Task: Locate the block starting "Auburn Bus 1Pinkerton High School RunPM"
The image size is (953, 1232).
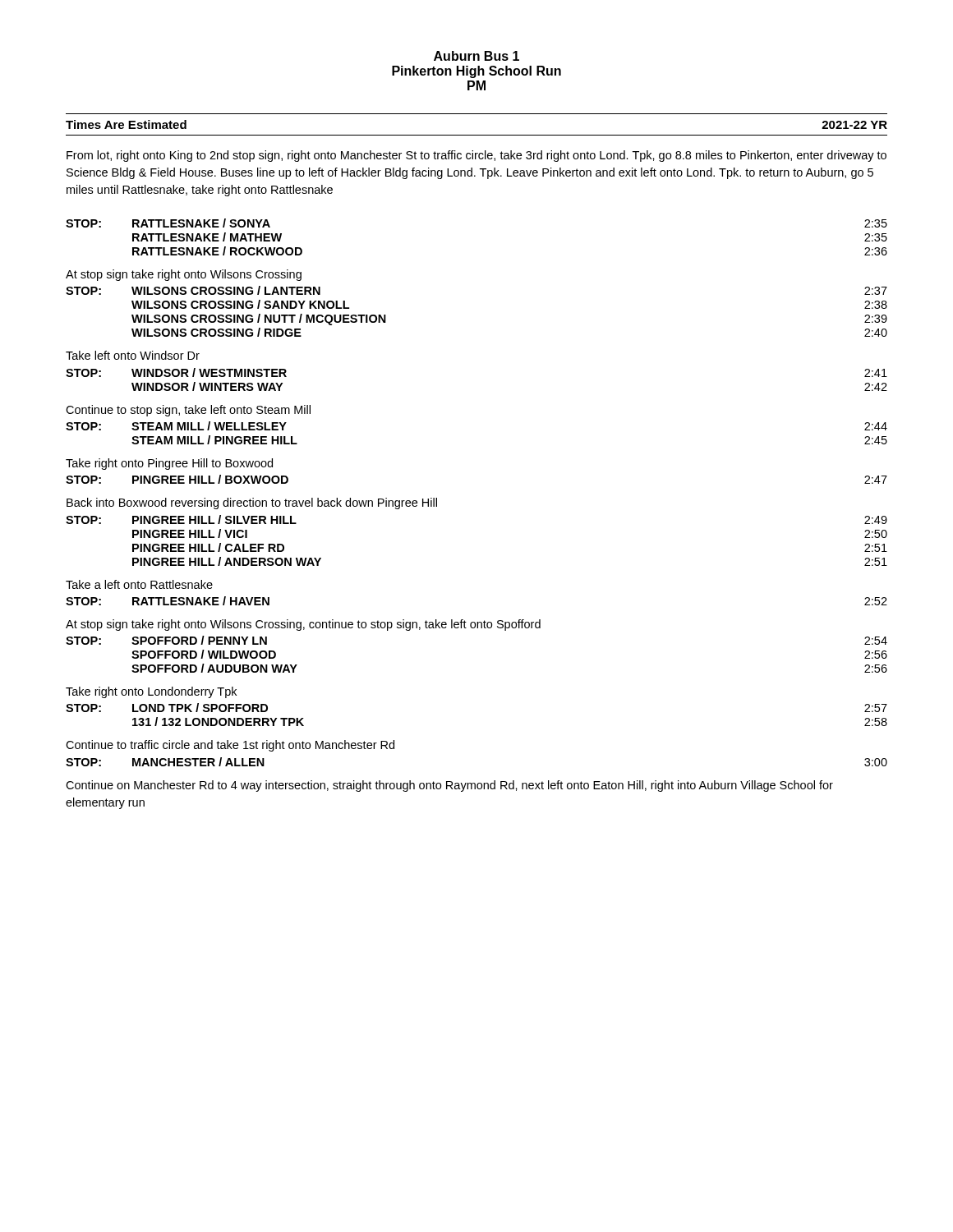Action: click(x=476, y=71)
